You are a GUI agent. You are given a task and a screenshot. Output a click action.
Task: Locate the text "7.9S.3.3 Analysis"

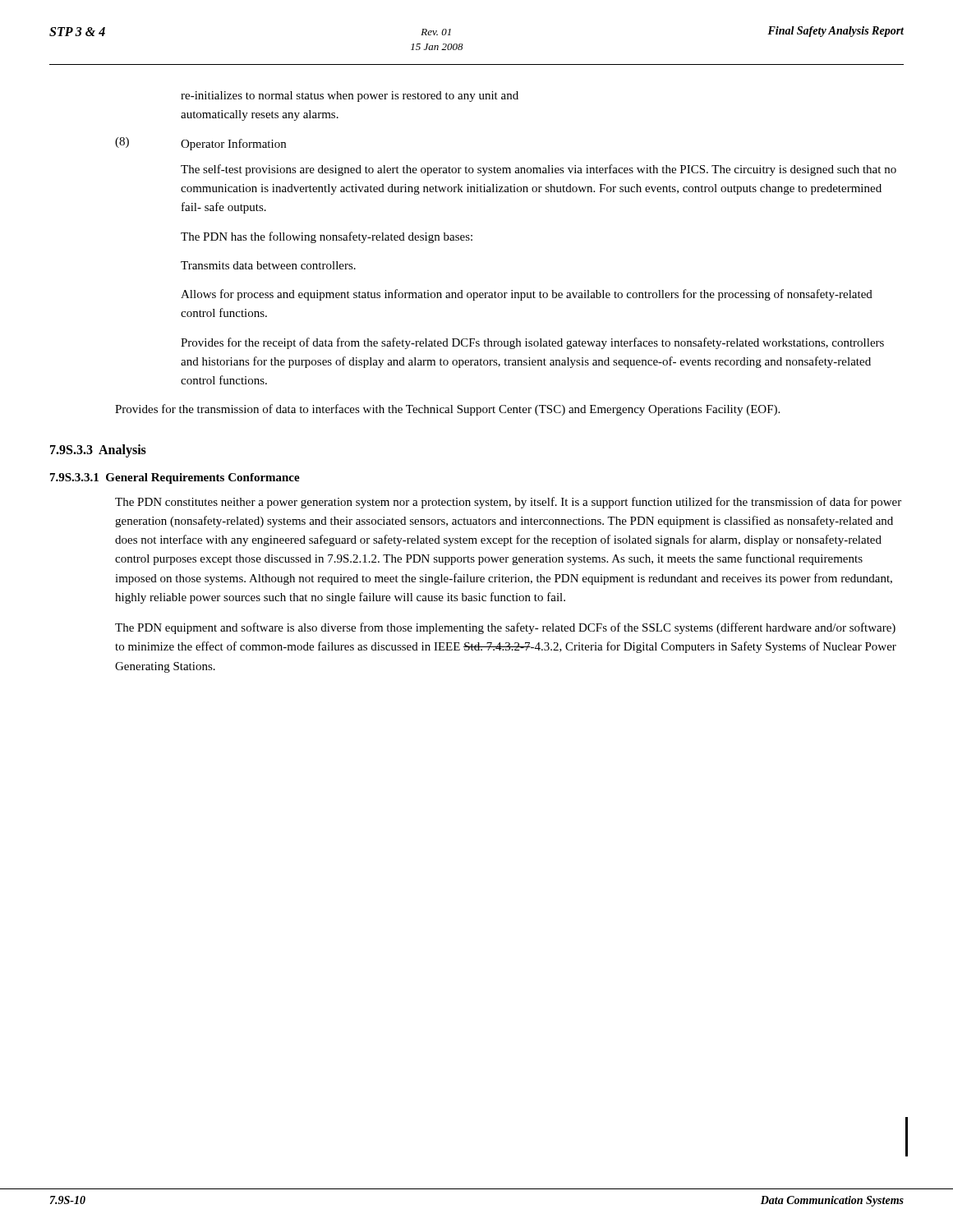point(98,449)
